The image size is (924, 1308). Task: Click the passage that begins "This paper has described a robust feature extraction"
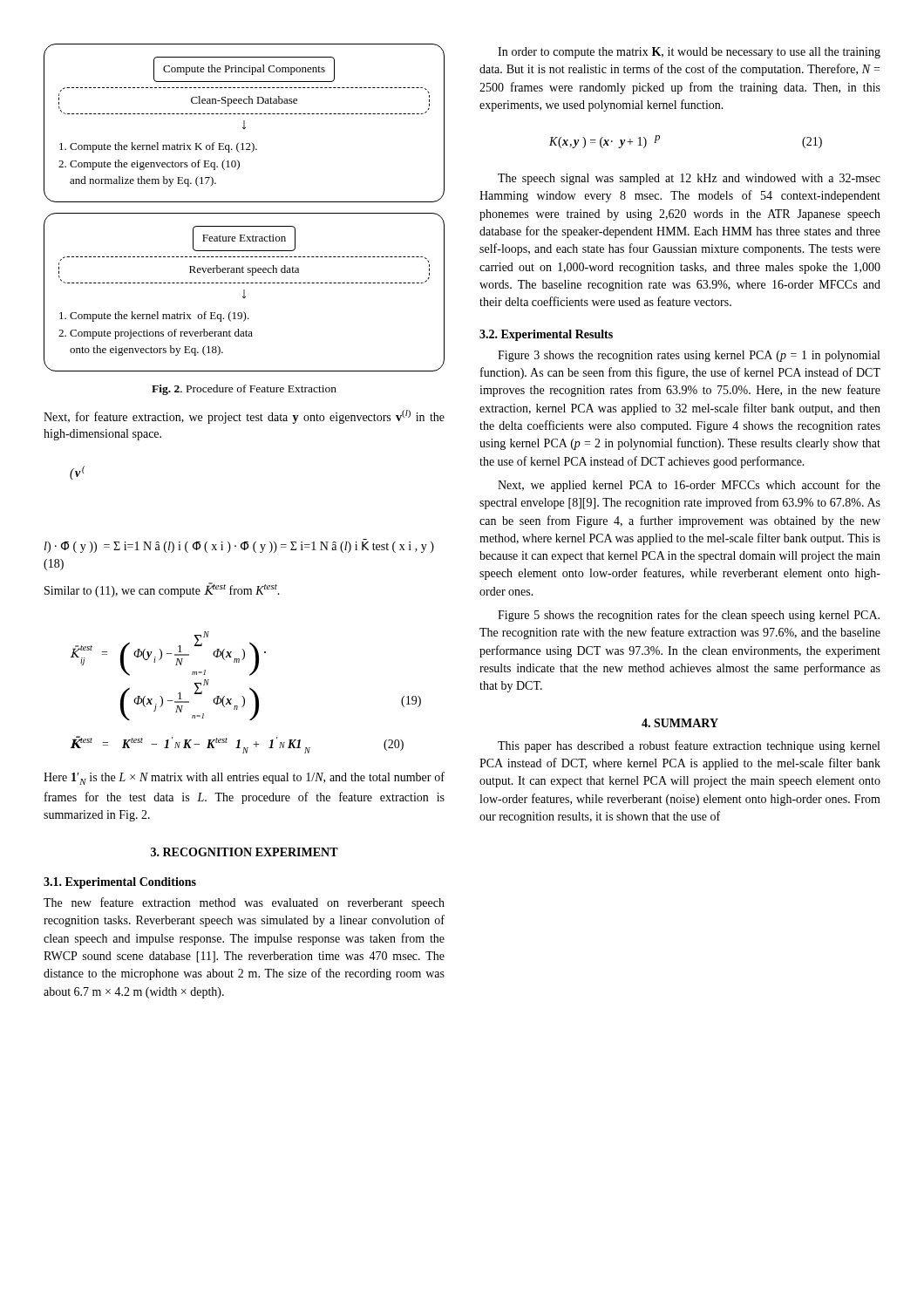click(680, 781)
